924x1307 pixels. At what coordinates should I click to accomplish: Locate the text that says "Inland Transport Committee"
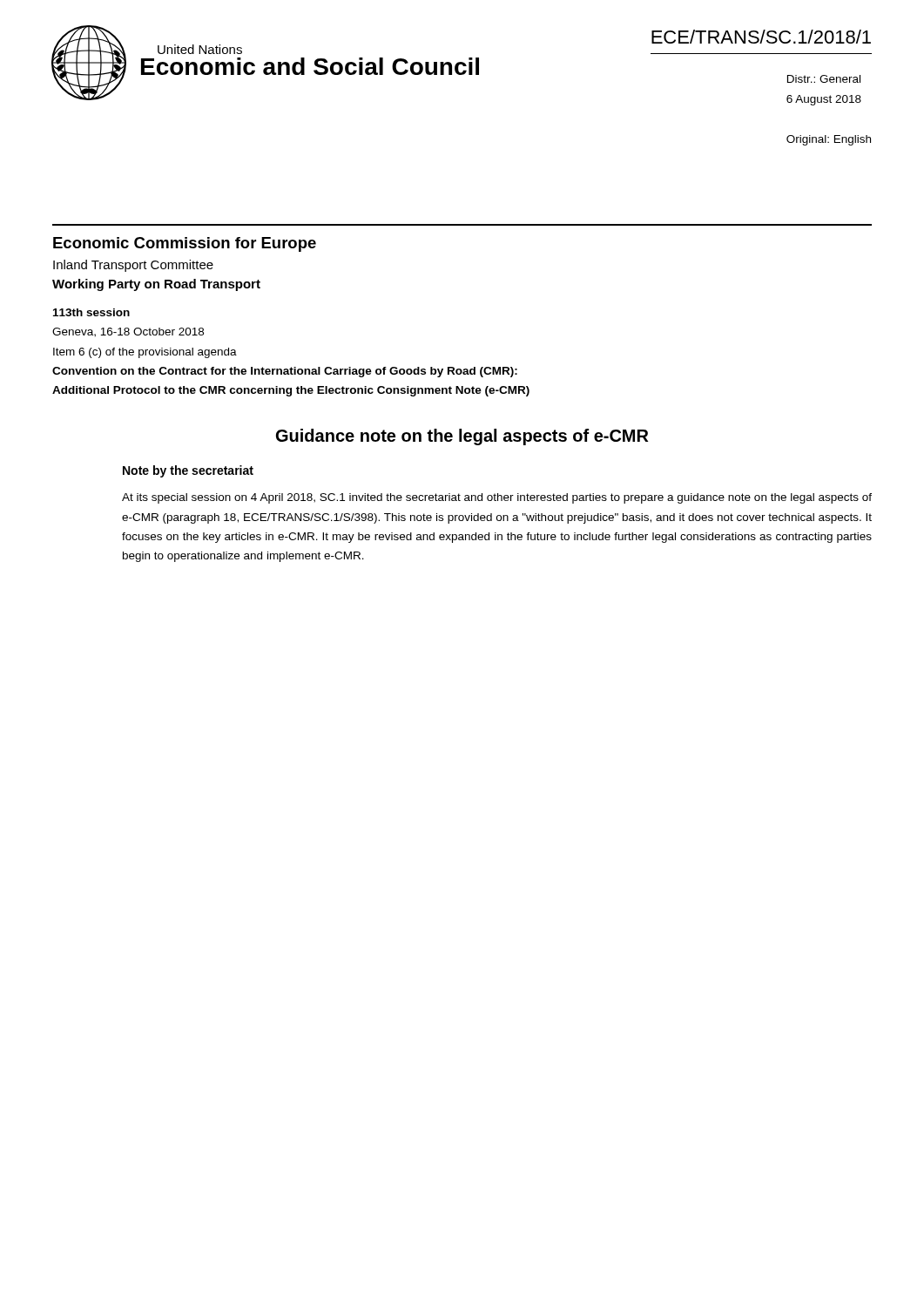[x=133, y=264]
